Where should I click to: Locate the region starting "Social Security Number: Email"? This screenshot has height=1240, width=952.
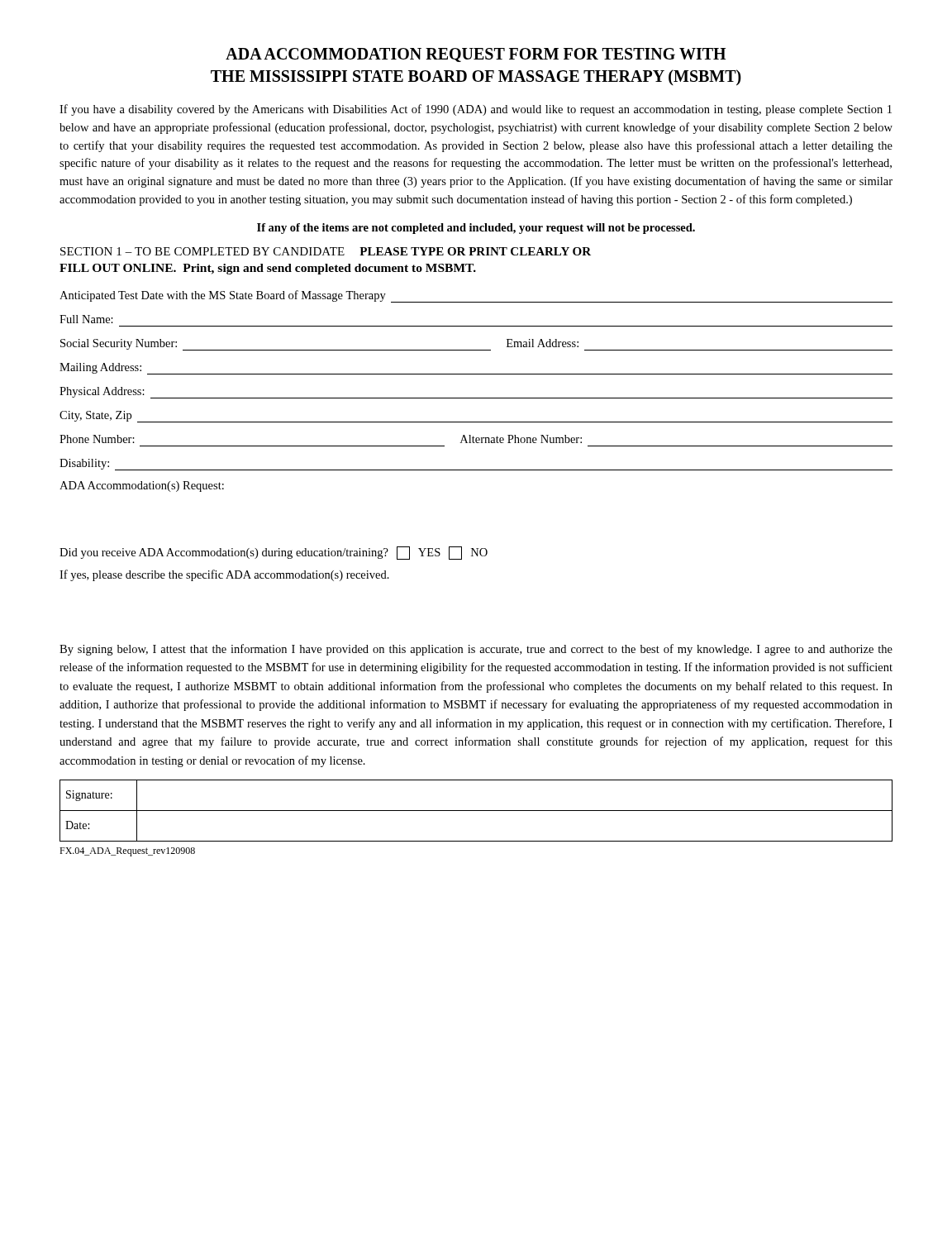point(476,343)
